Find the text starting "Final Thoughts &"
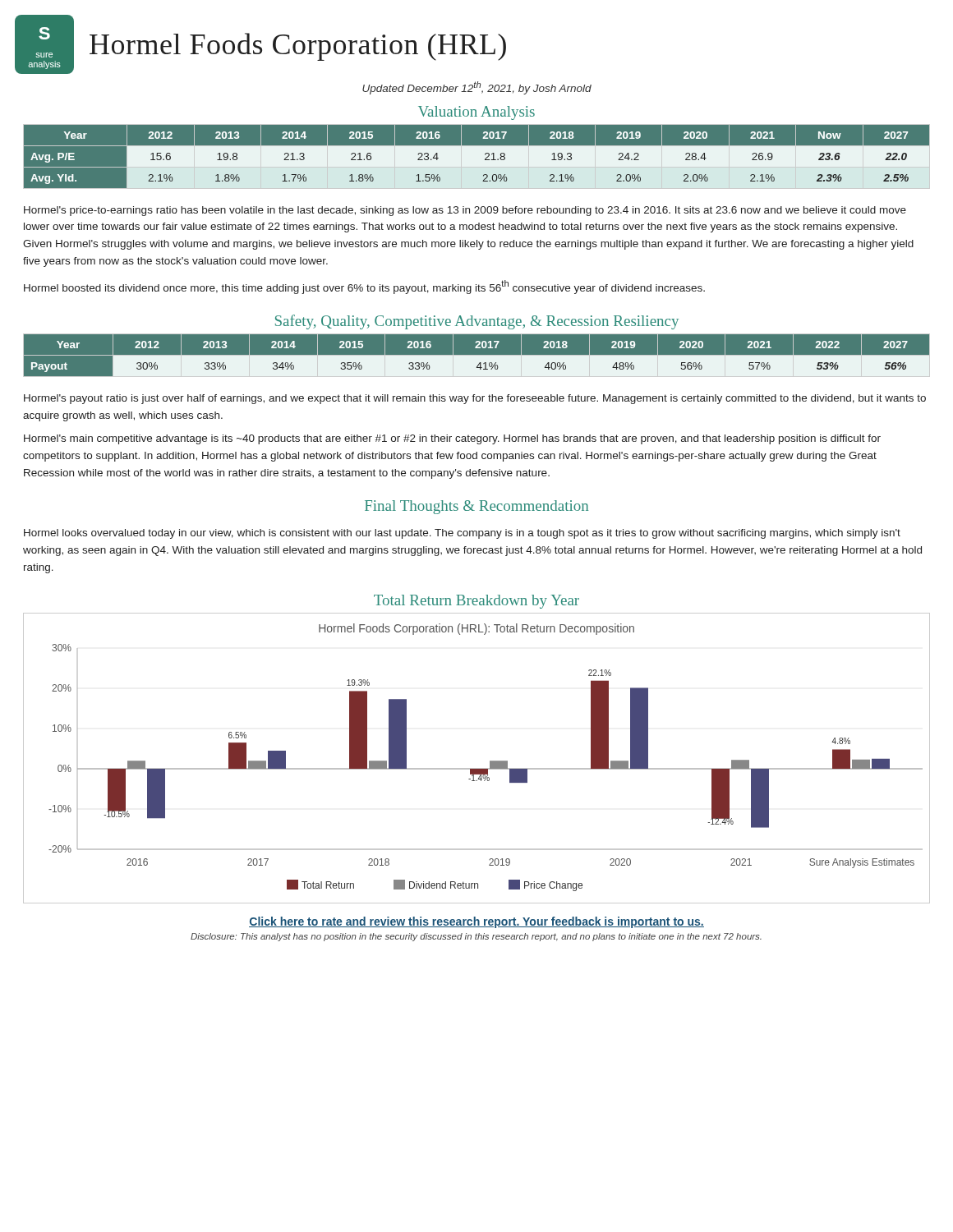 point(476,506)
